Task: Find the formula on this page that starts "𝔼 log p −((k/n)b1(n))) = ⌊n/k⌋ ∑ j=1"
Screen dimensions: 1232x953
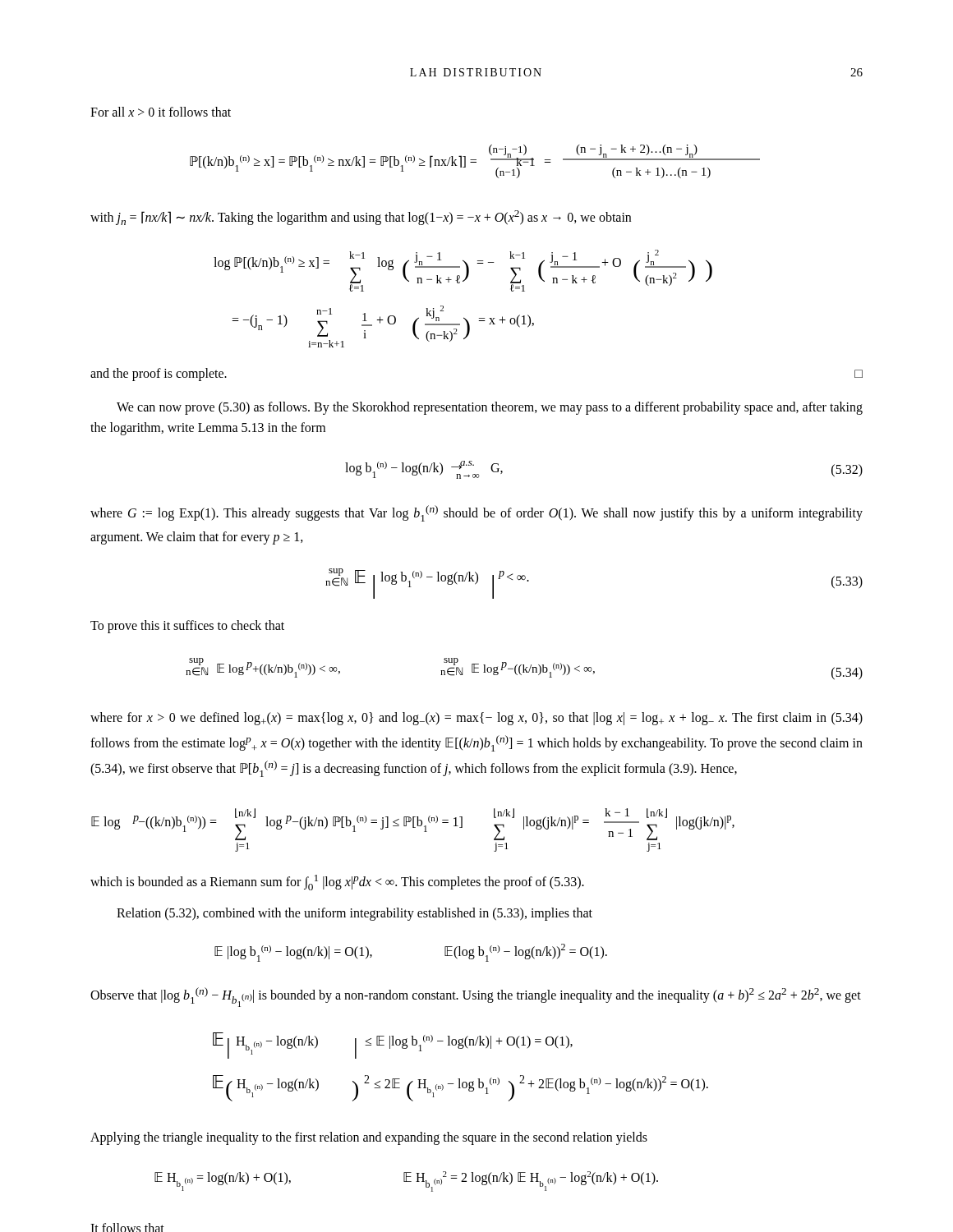Action: pos(413,824)
